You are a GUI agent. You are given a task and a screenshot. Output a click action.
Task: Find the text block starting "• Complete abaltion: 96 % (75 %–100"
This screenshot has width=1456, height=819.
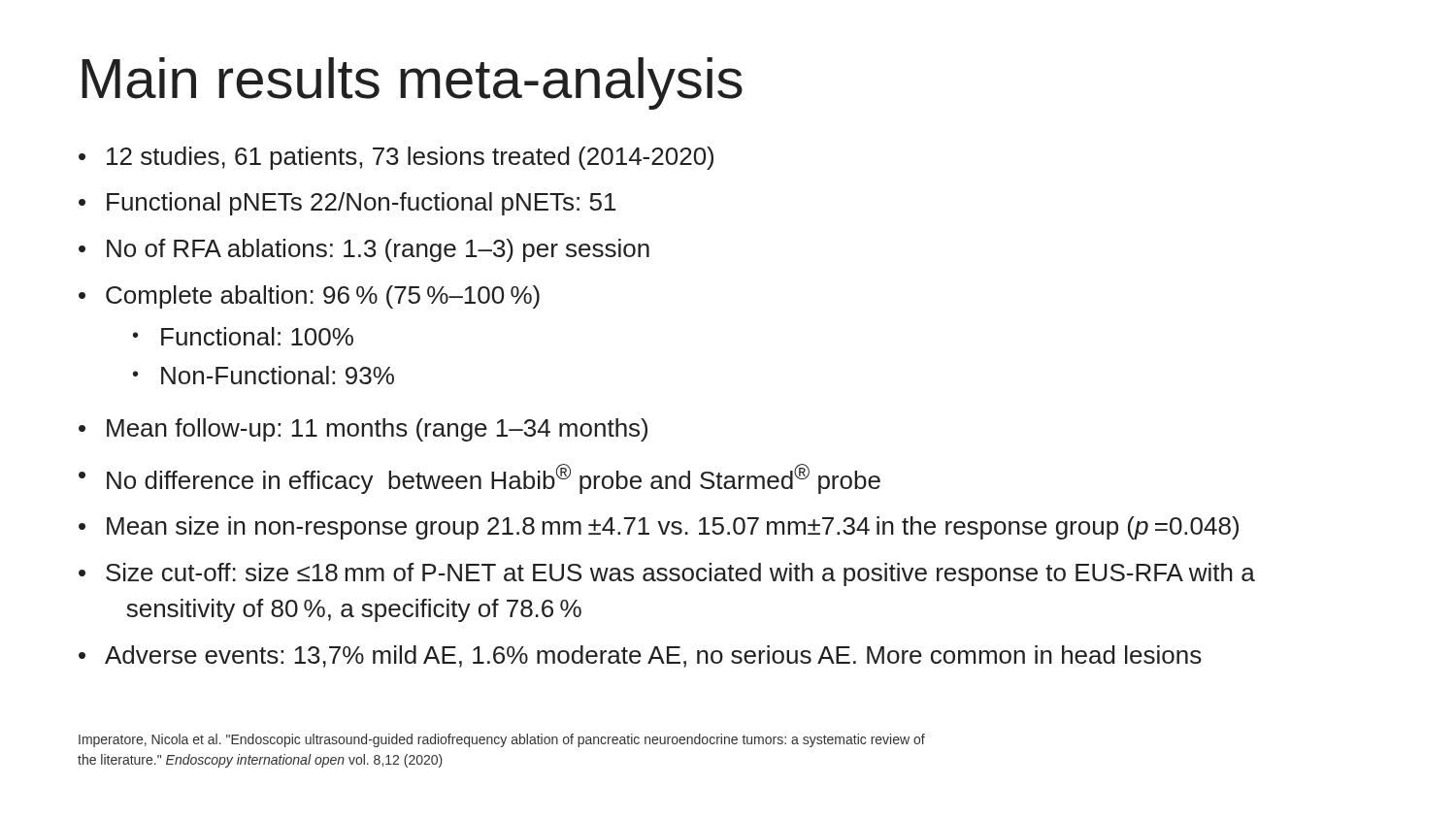pyautogui.click(x=309, y=337)
